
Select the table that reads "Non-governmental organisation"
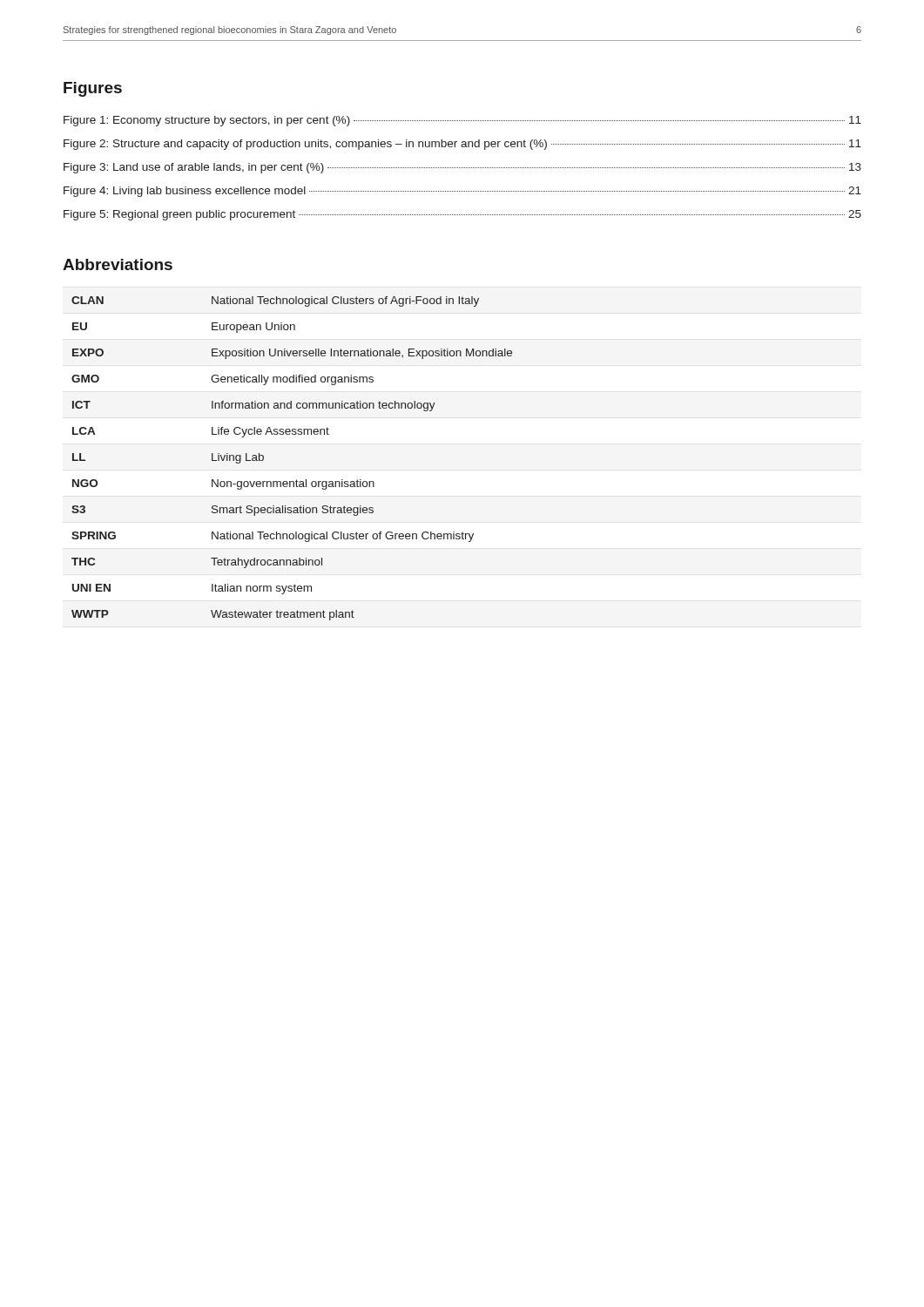[462, 457]
